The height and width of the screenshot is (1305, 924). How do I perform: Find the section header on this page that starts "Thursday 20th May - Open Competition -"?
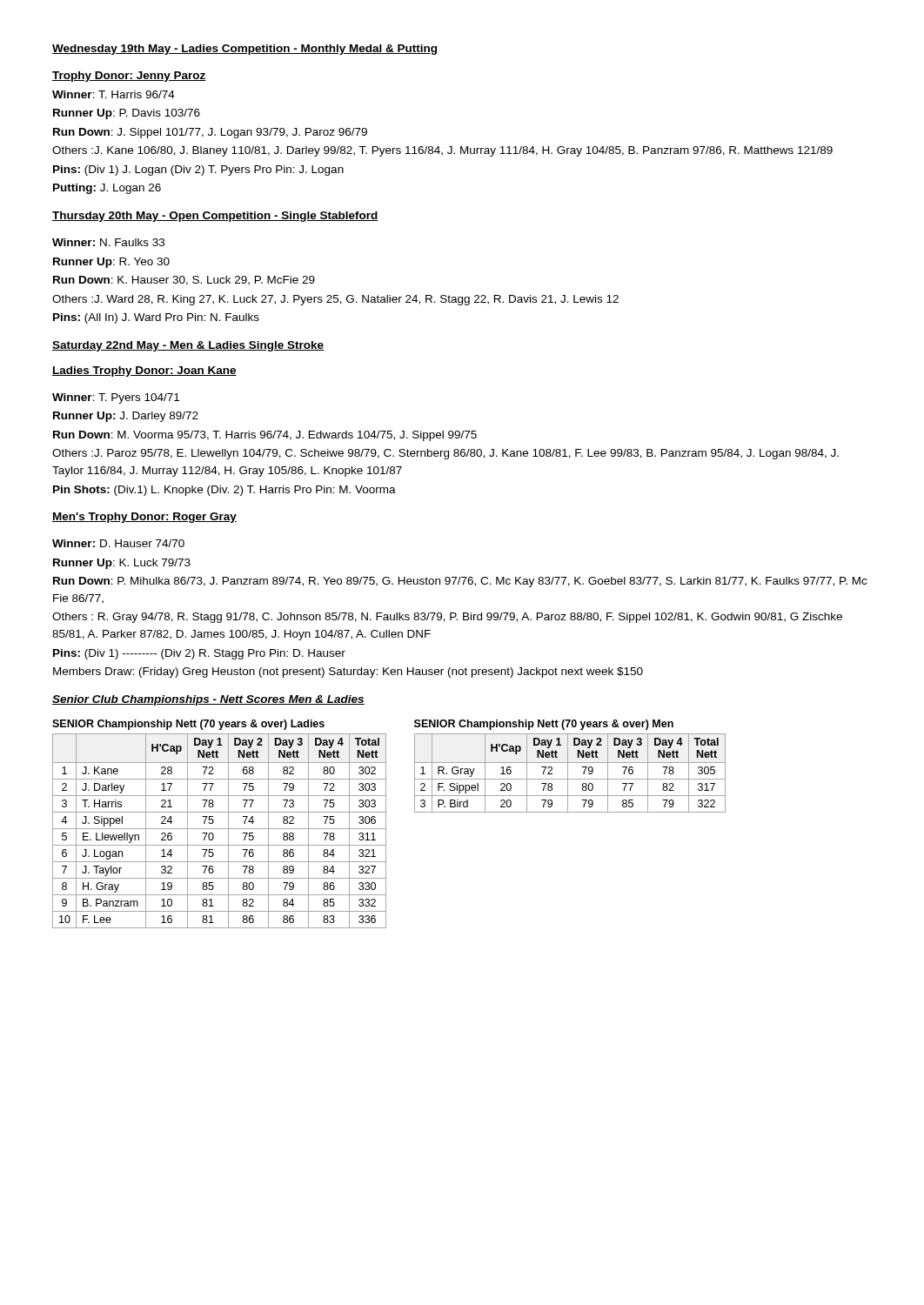coord(215,215)
